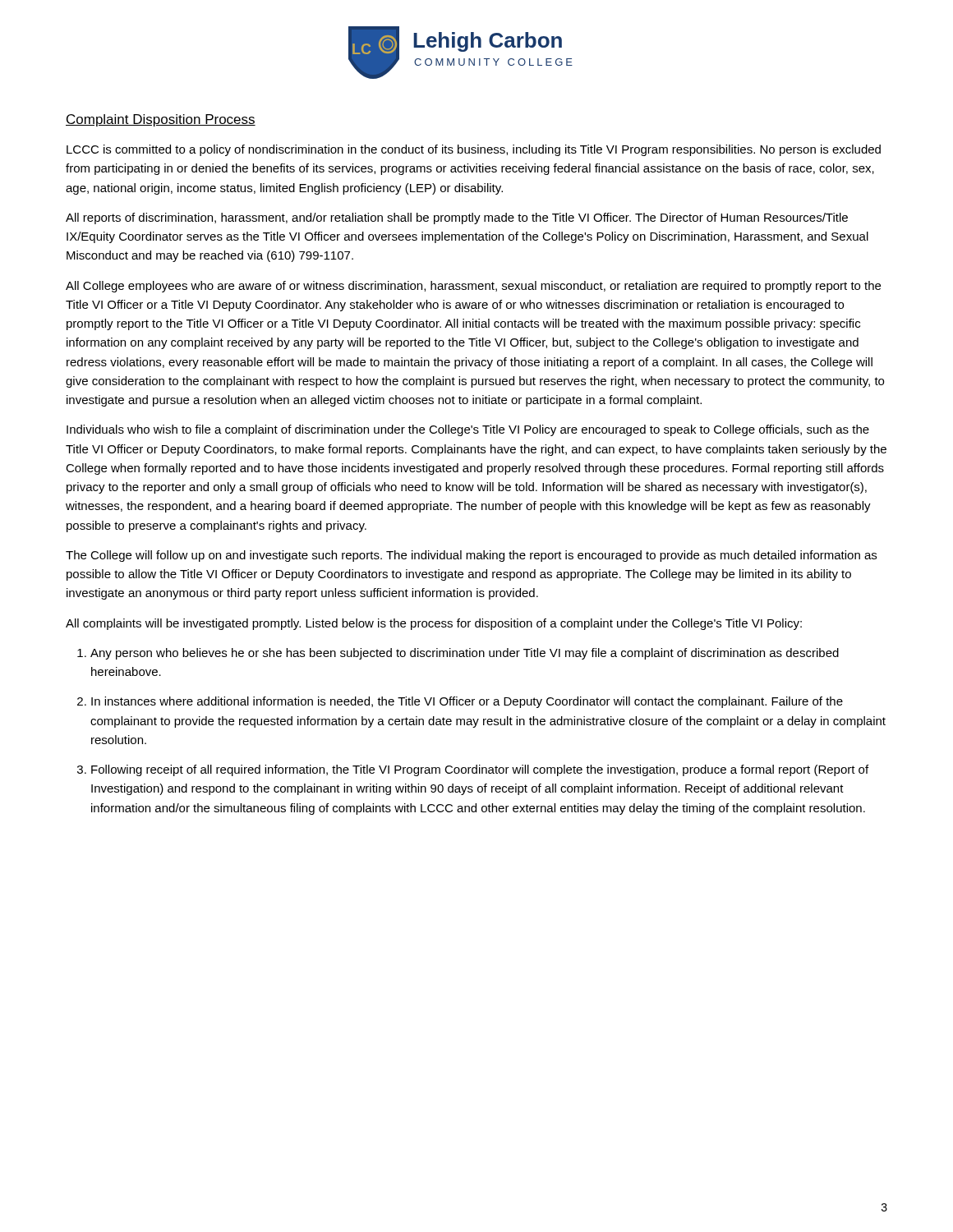The height and width of the screenshot is (1232, 953).
Task: Find the block on this page that starts "In instances where additional information is needed,"
Action: pyautogui.click(x=488, y=720)
